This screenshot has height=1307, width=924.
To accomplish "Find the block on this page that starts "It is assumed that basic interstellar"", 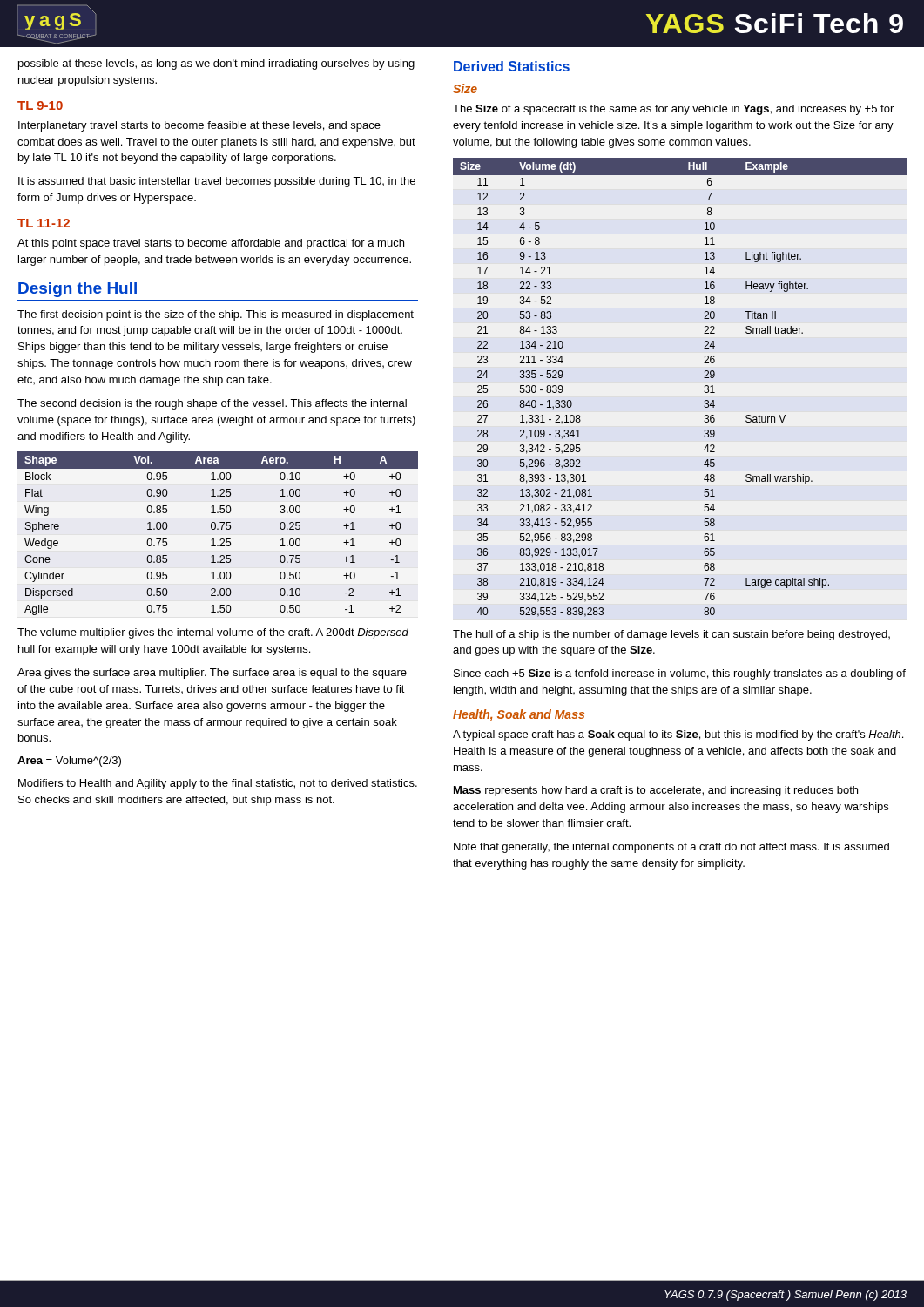I will point(218,190).
